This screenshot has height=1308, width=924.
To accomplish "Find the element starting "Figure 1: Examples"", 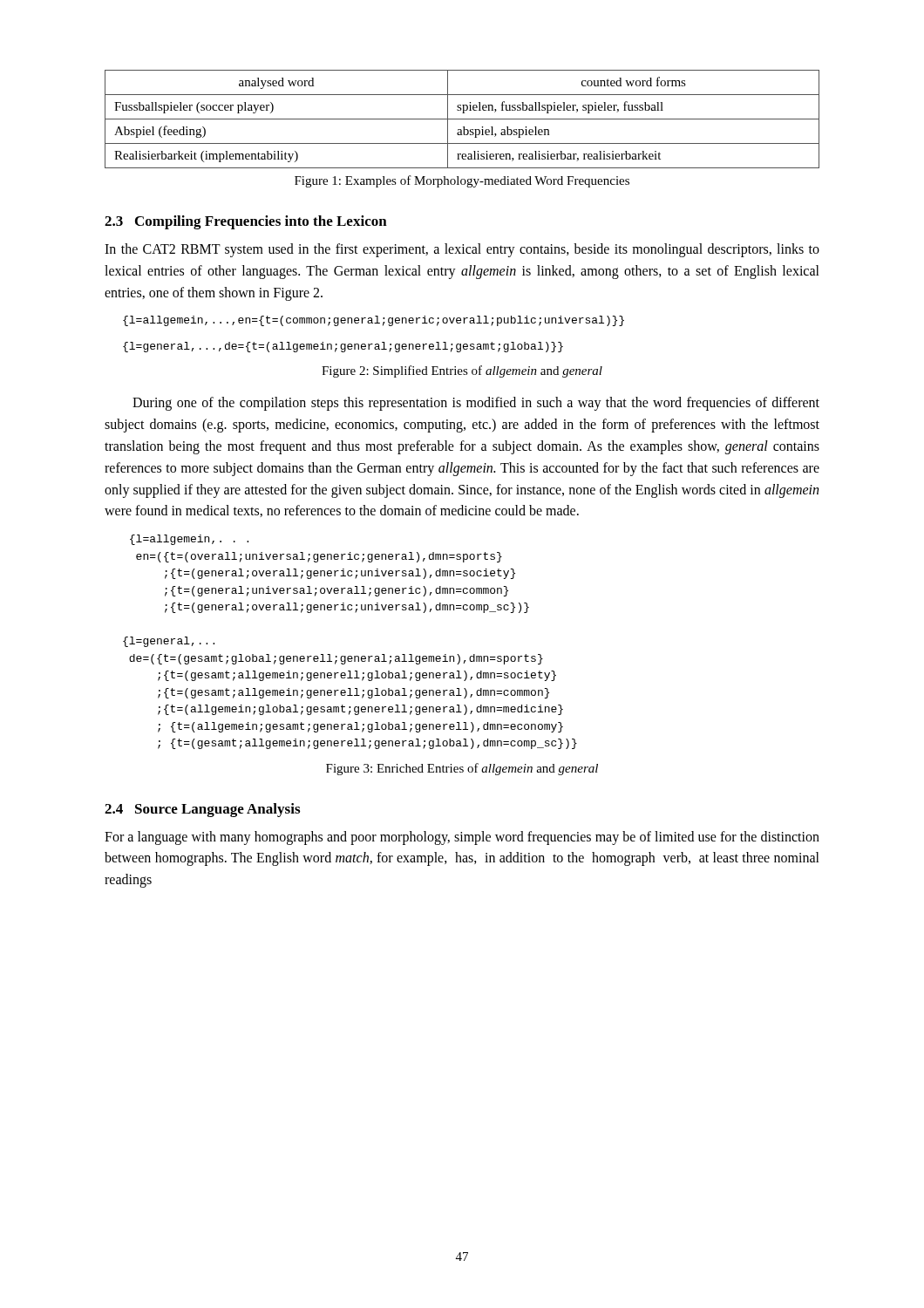I will tap(462, 181).
